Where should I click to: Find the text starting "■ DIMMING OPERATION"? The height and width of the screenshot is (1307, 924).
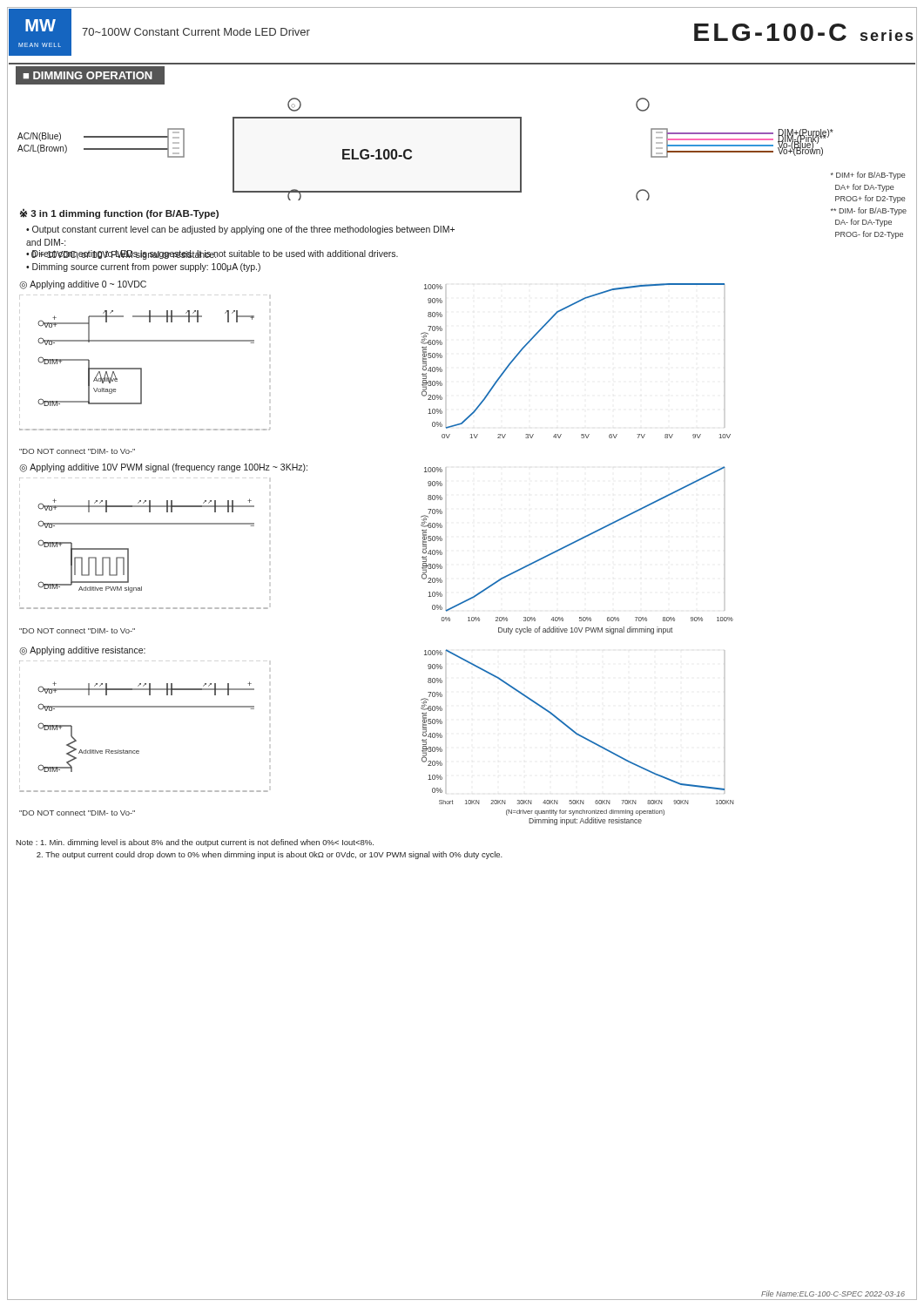[88, 75]
